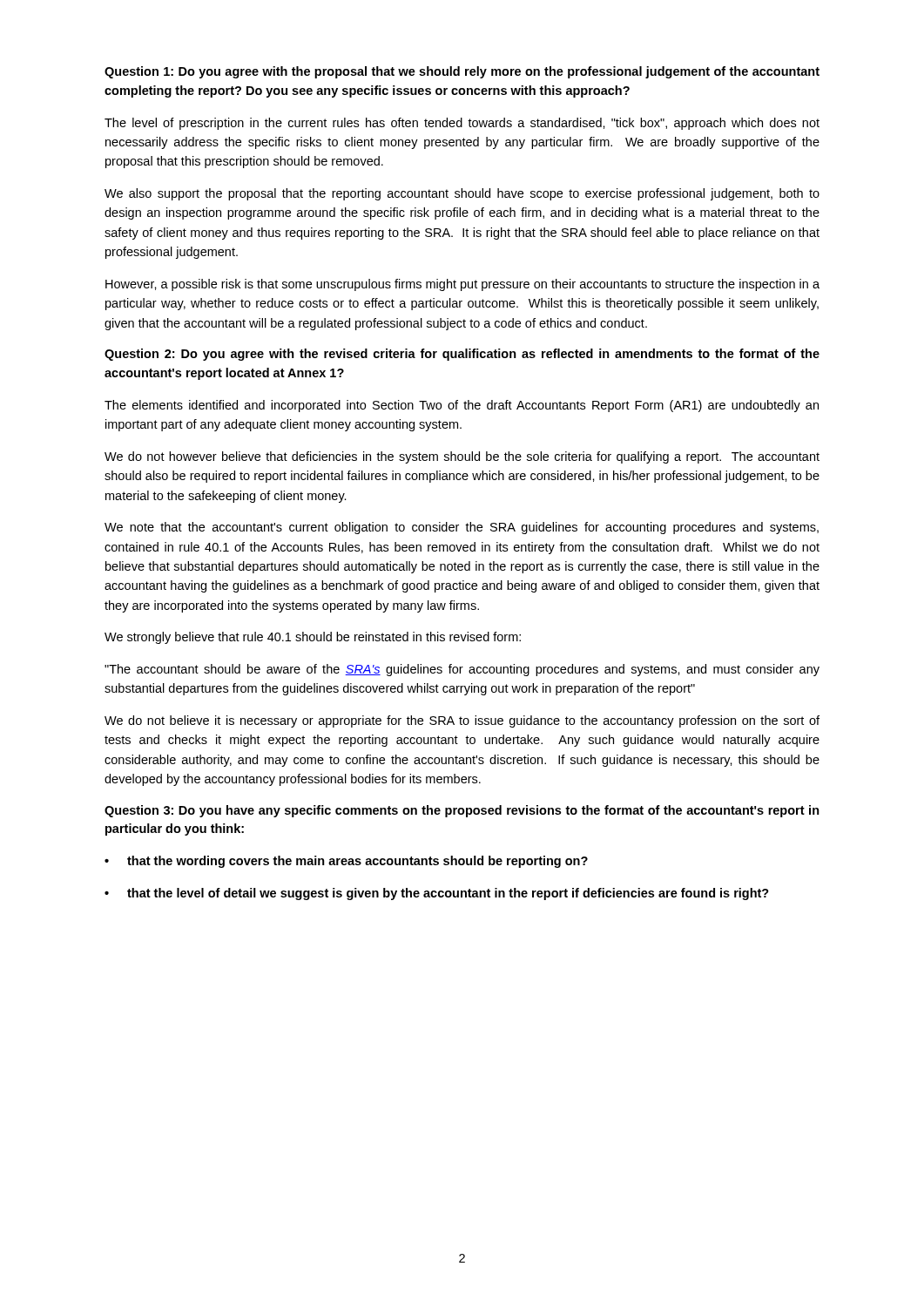Click the section header that begins "Question 1: Do you agree with the proposal"
Image resolution: width=924 pixels, height=1307 pixels.
(x=462, y=81)
